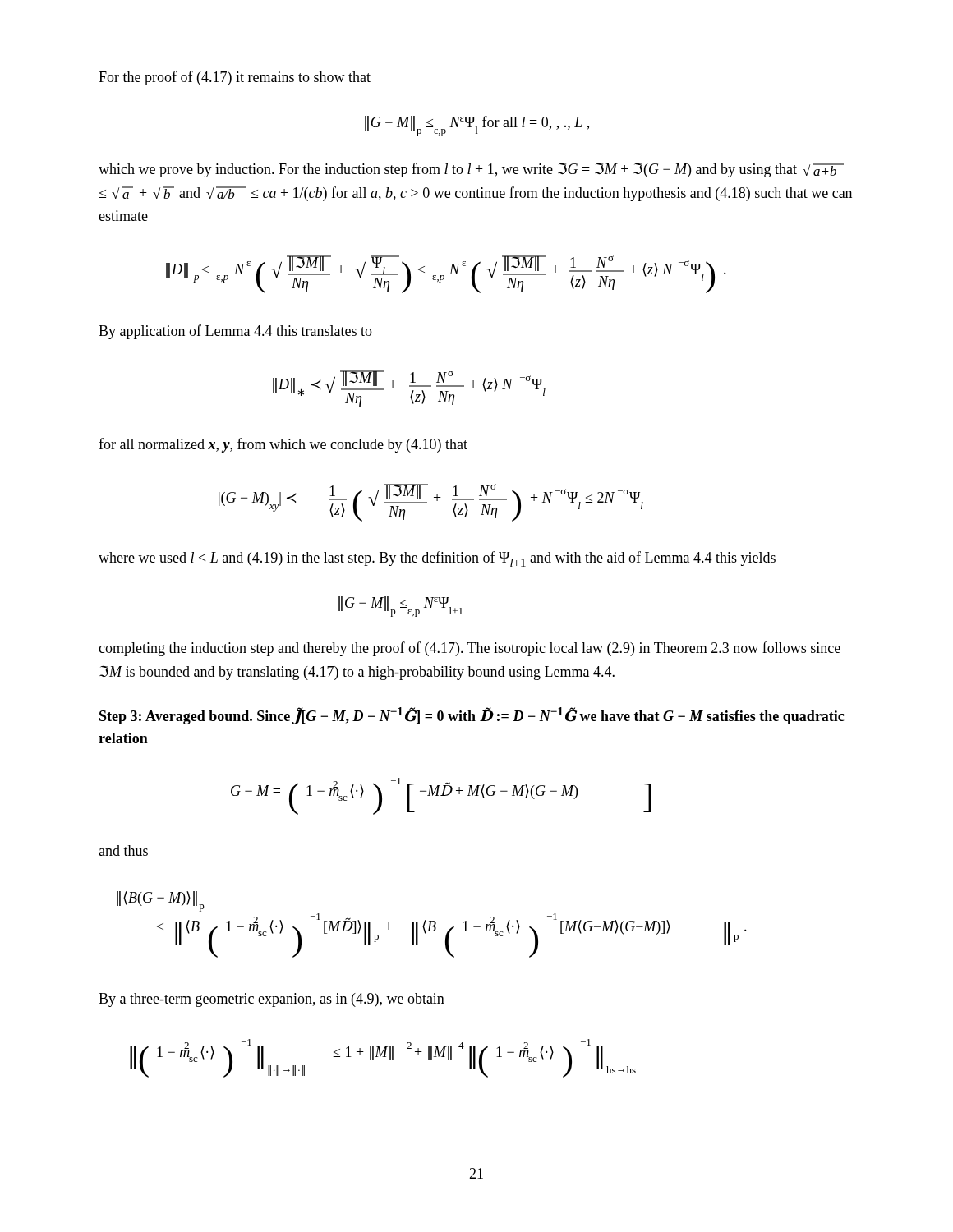Where is the formula that starts "|(G − M)xy| ≺ 1 ⟨z⟩"?
This screenshot has height=1232, width=953.
[x=476, y=499]
